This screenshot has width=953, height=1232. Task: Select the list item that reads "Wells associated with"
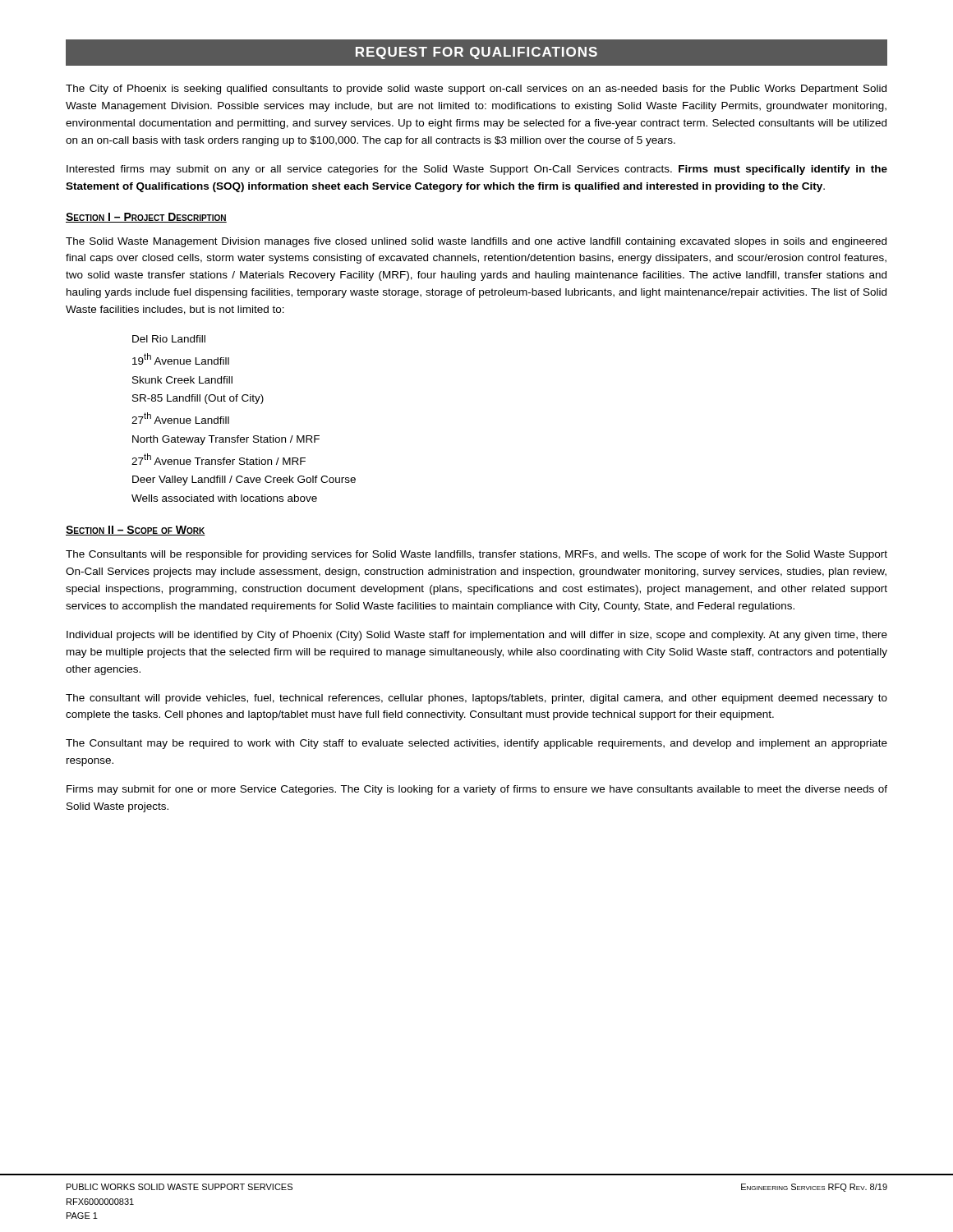(224, 498)
